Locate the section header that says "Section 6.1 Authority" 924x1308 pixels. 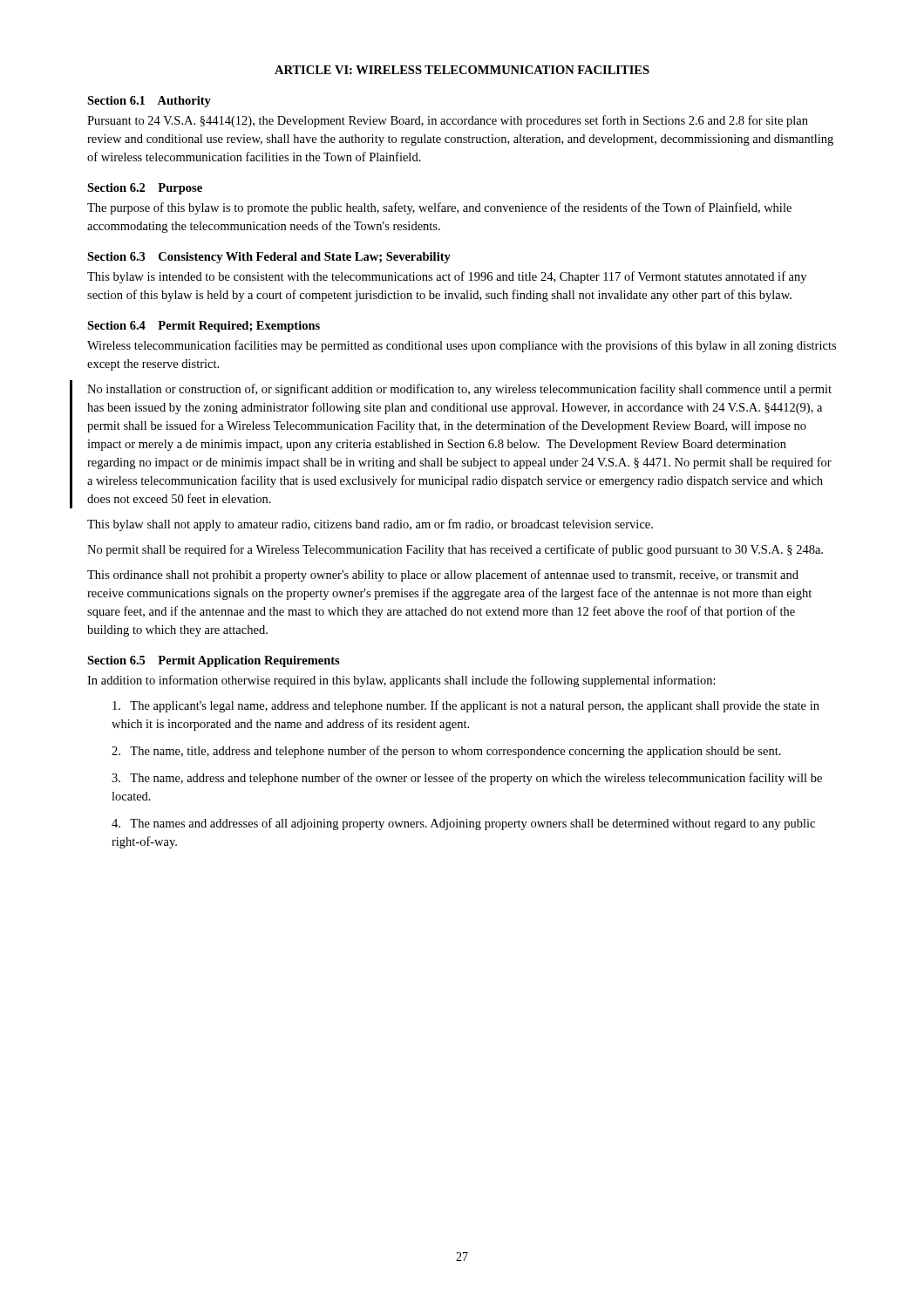[149, 100]
